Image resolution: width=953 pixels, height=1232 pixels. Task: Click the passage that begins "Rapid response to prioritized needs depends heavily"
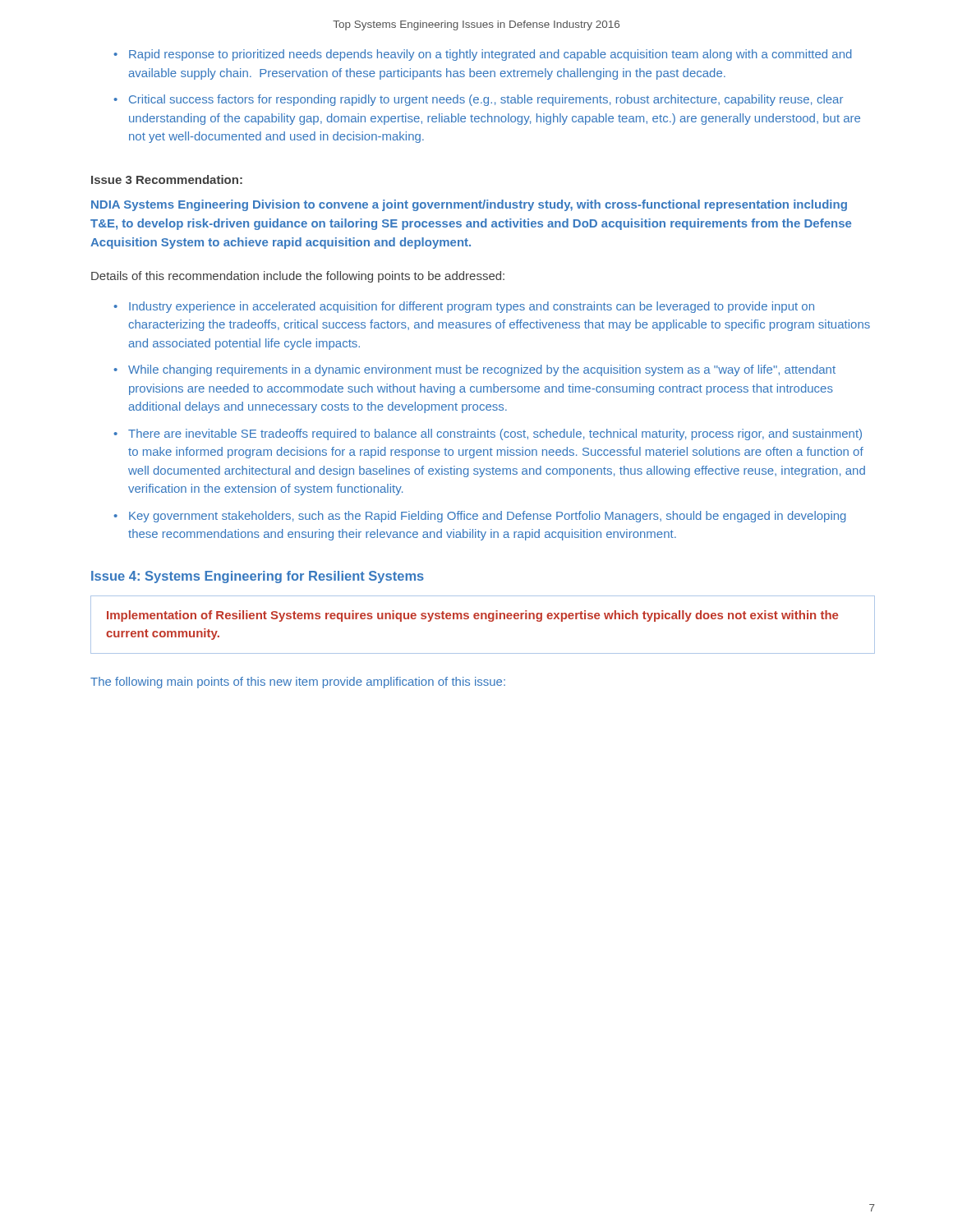coord(490,63)
